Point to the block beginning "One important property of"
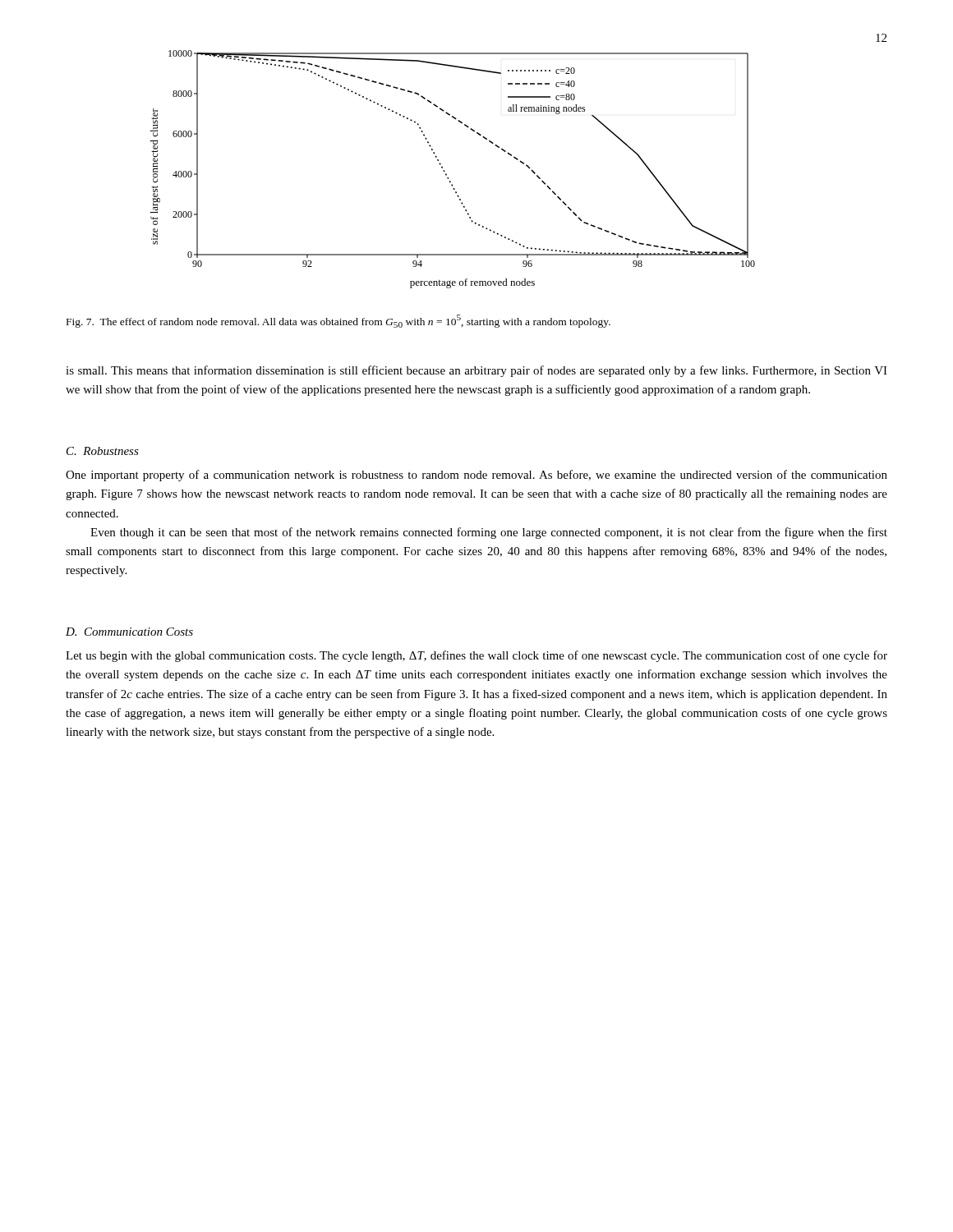Screen dimensions: 1232x953 pyautogui.click(x=476, y=494)
